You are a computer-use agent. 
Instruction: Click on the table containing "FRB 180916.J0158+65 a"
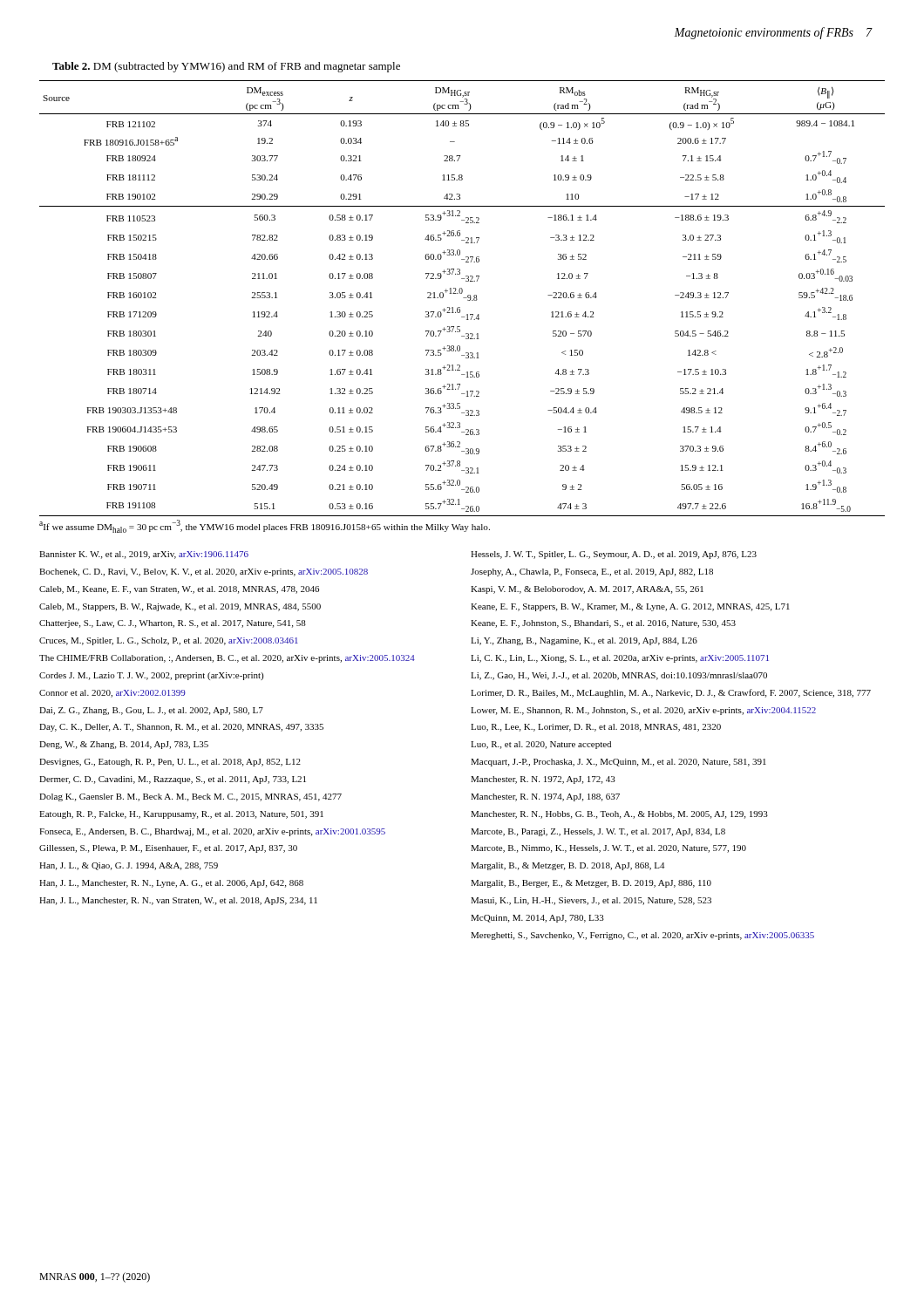click(x=462, y=298)
